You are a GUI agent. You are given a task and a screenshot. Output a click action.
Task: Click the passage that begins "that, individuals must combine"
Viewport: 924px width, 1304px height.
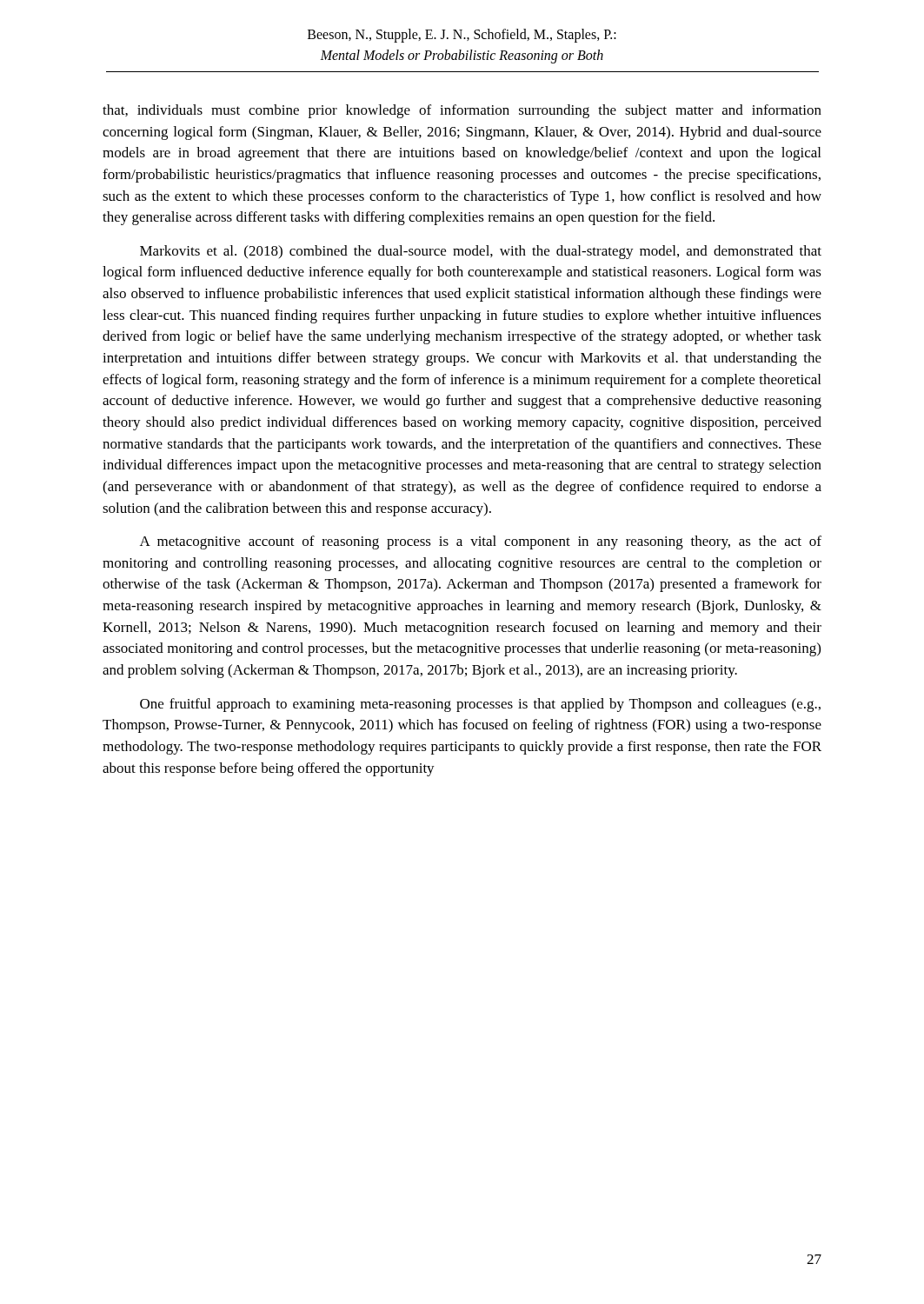point(462,164)
